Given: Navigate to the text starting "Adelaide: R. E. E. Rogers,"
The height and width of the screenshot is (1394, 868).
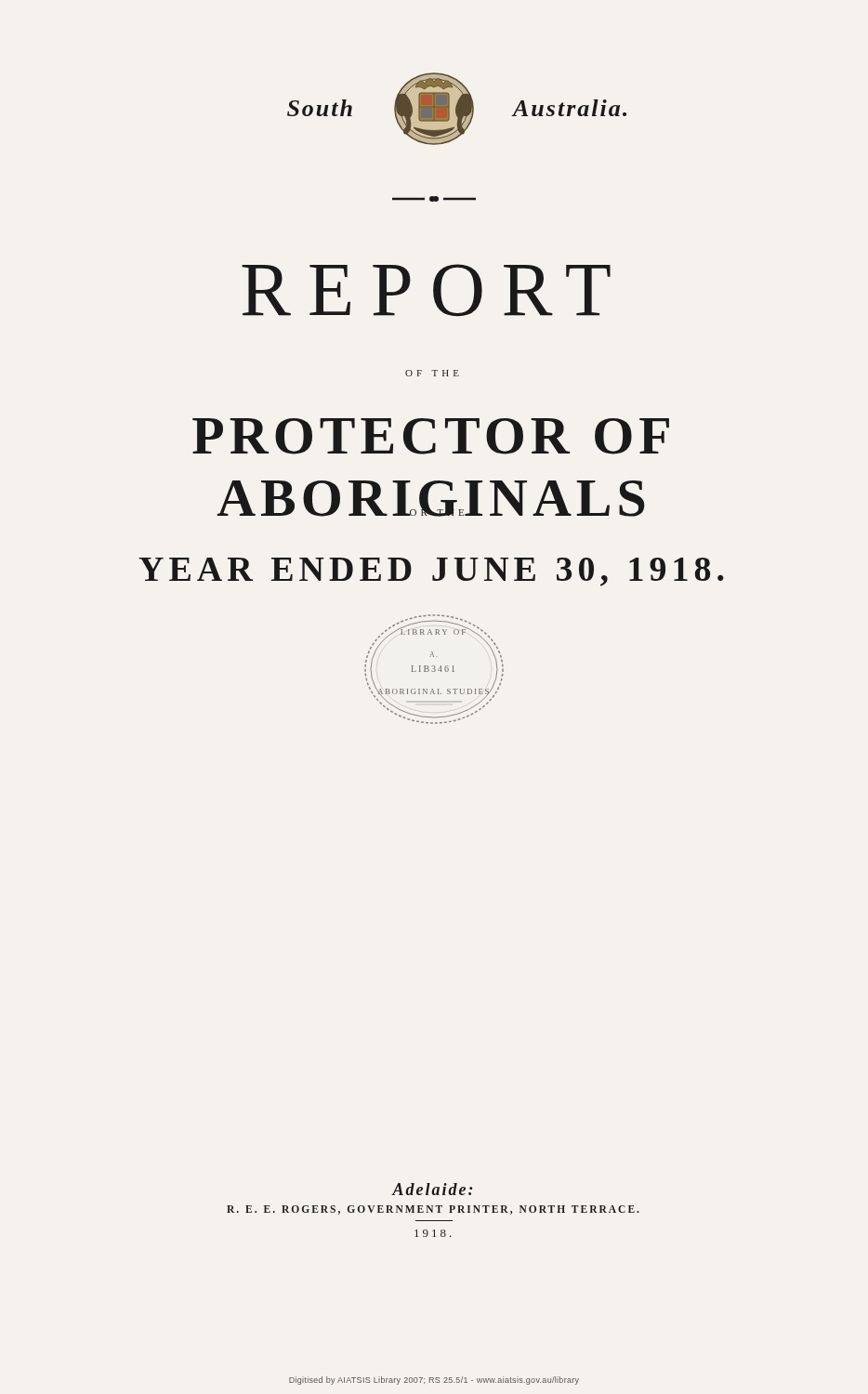Looking at the screenshot, I should pyautogui.click(x=434, y=1210).
